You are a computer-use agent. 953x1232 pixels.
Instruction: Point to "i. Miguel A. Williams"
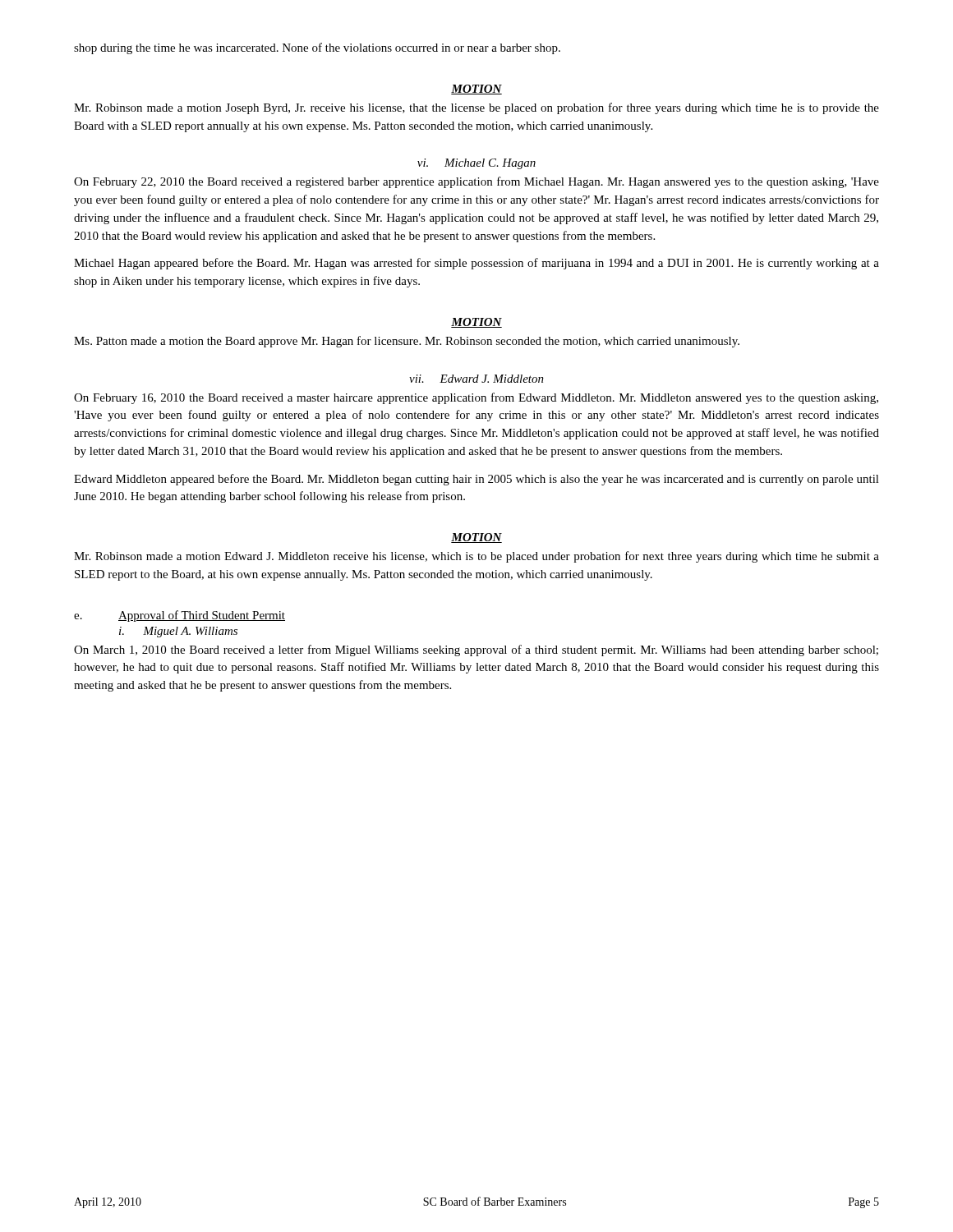click(178, 630)
